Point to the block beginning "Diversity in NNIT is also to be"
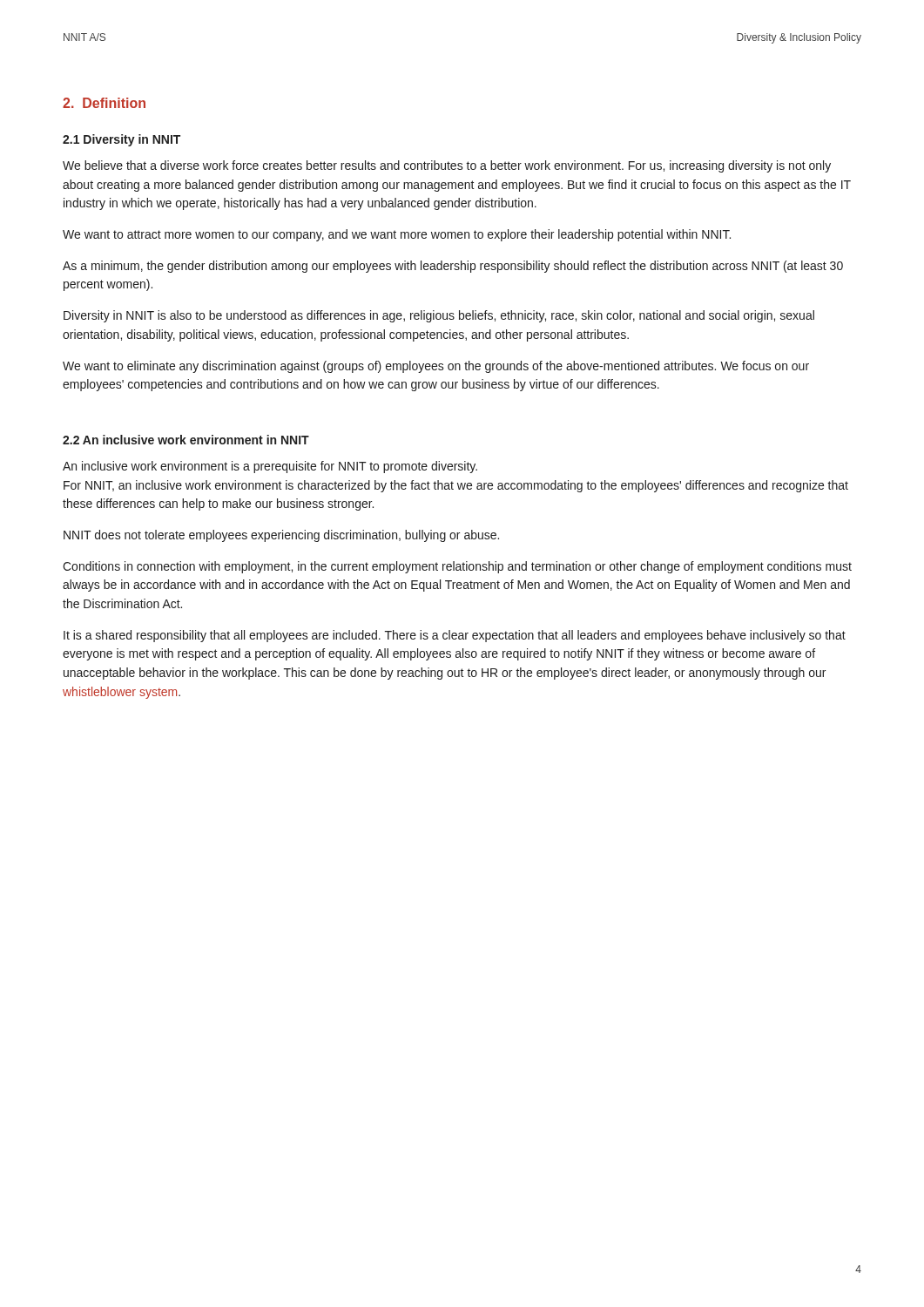Viewport: 924px width, 1307px height. click(x=462, y=326)
